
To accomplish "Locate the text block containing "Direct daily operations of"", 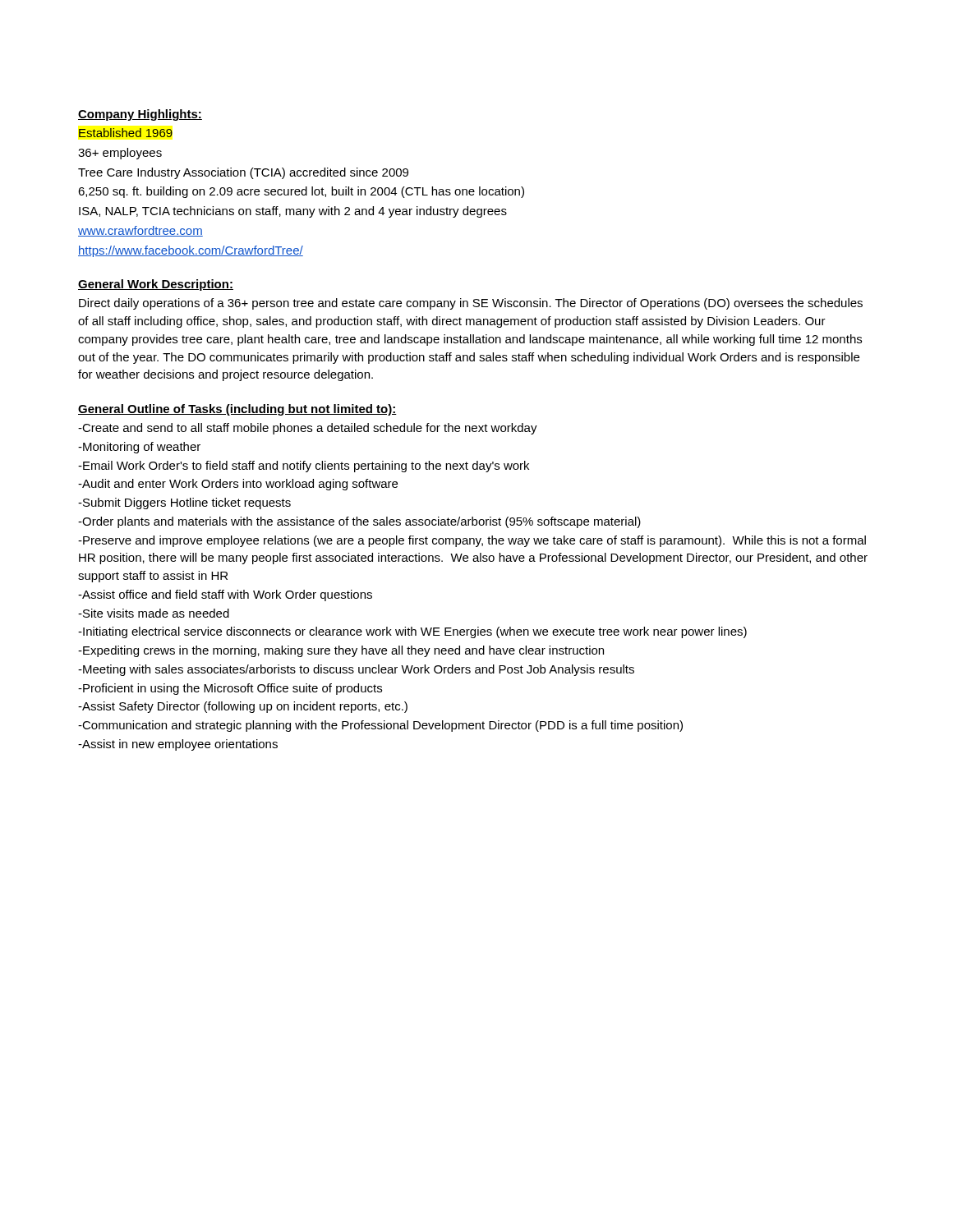I will 471,339.
